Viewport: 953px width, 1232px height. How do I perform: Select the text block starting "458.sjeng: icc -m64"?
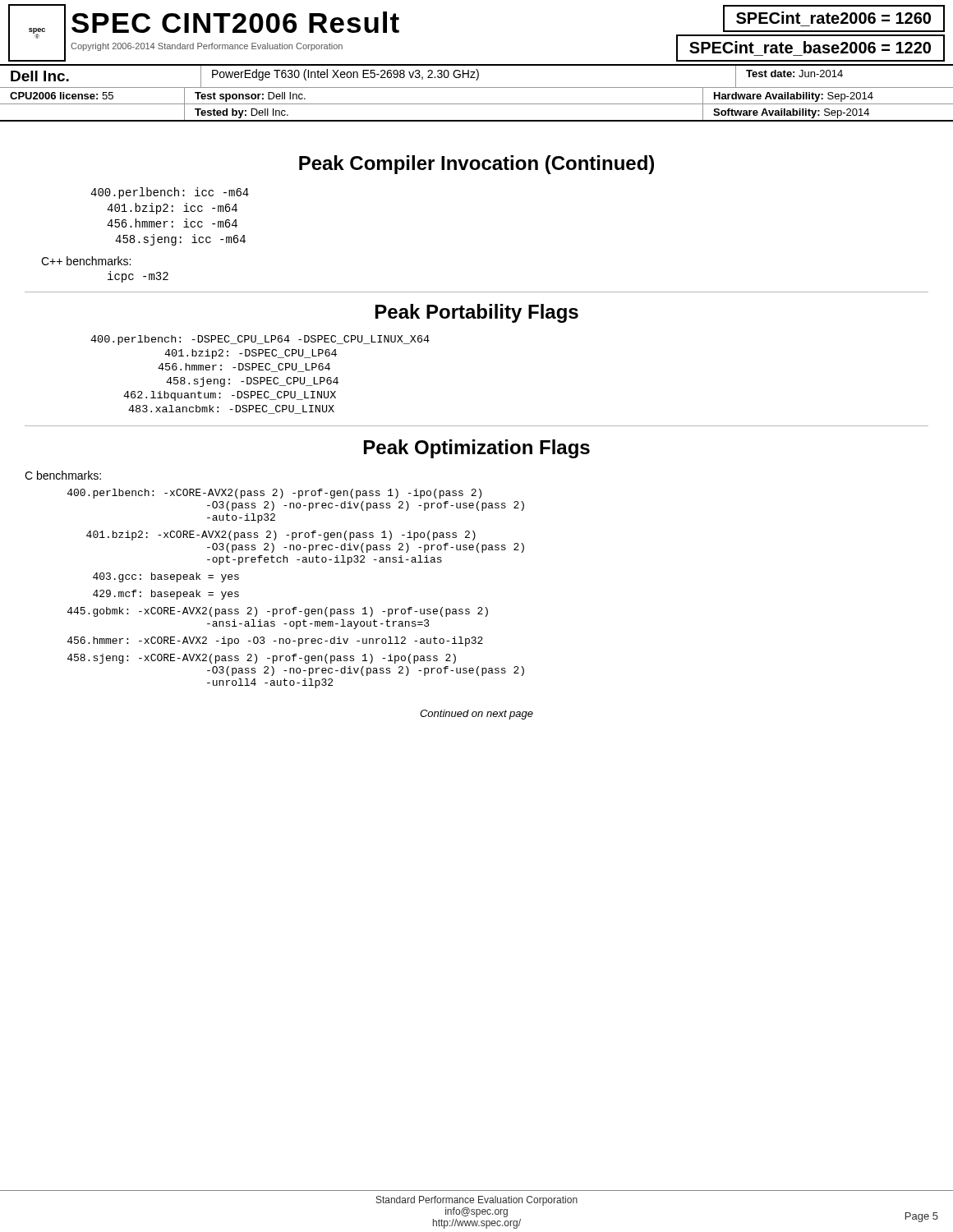click(x=181, y=240)
